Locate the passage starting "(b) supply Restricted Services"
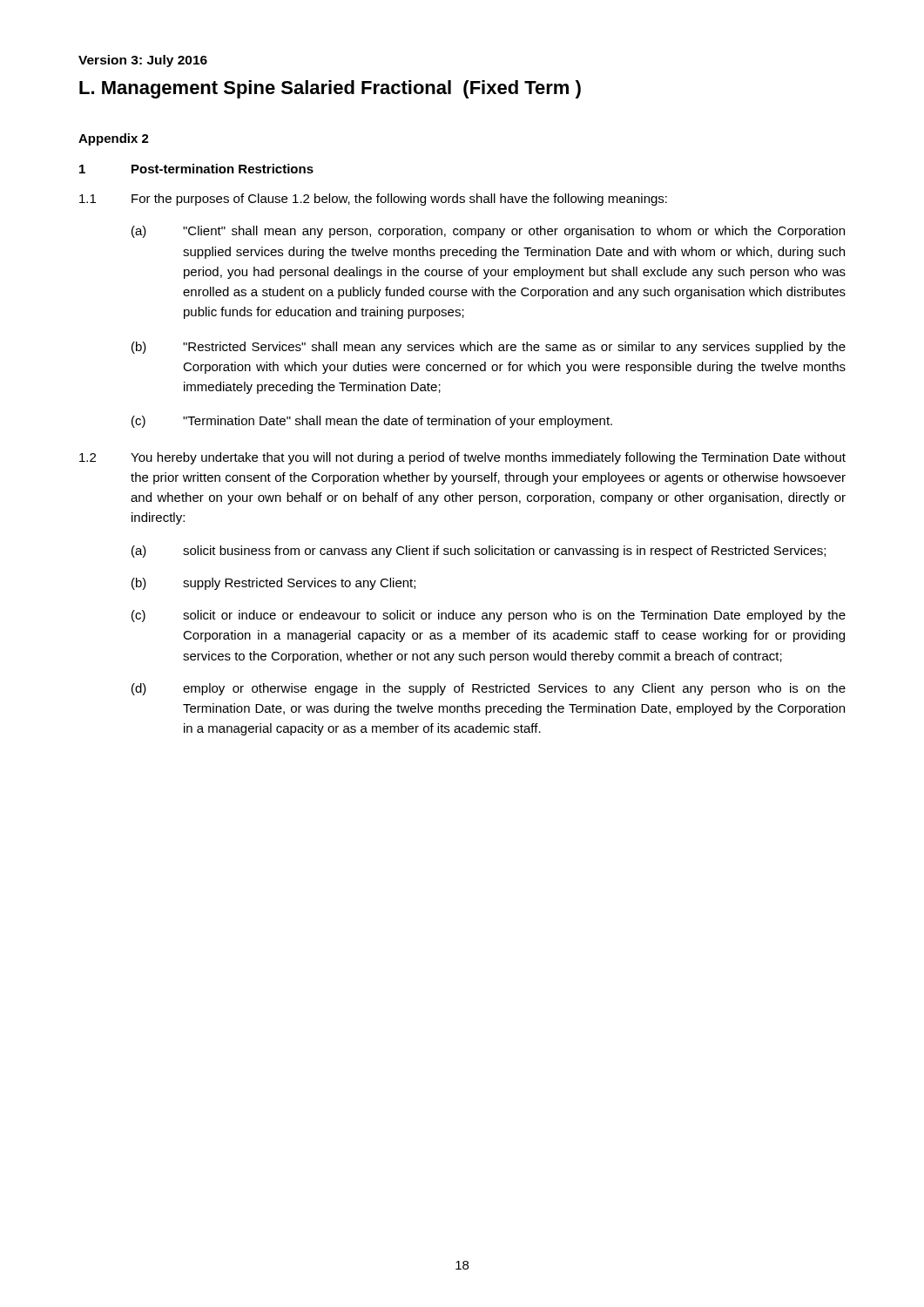This screenshot has width=924, height=1307. 274,582
